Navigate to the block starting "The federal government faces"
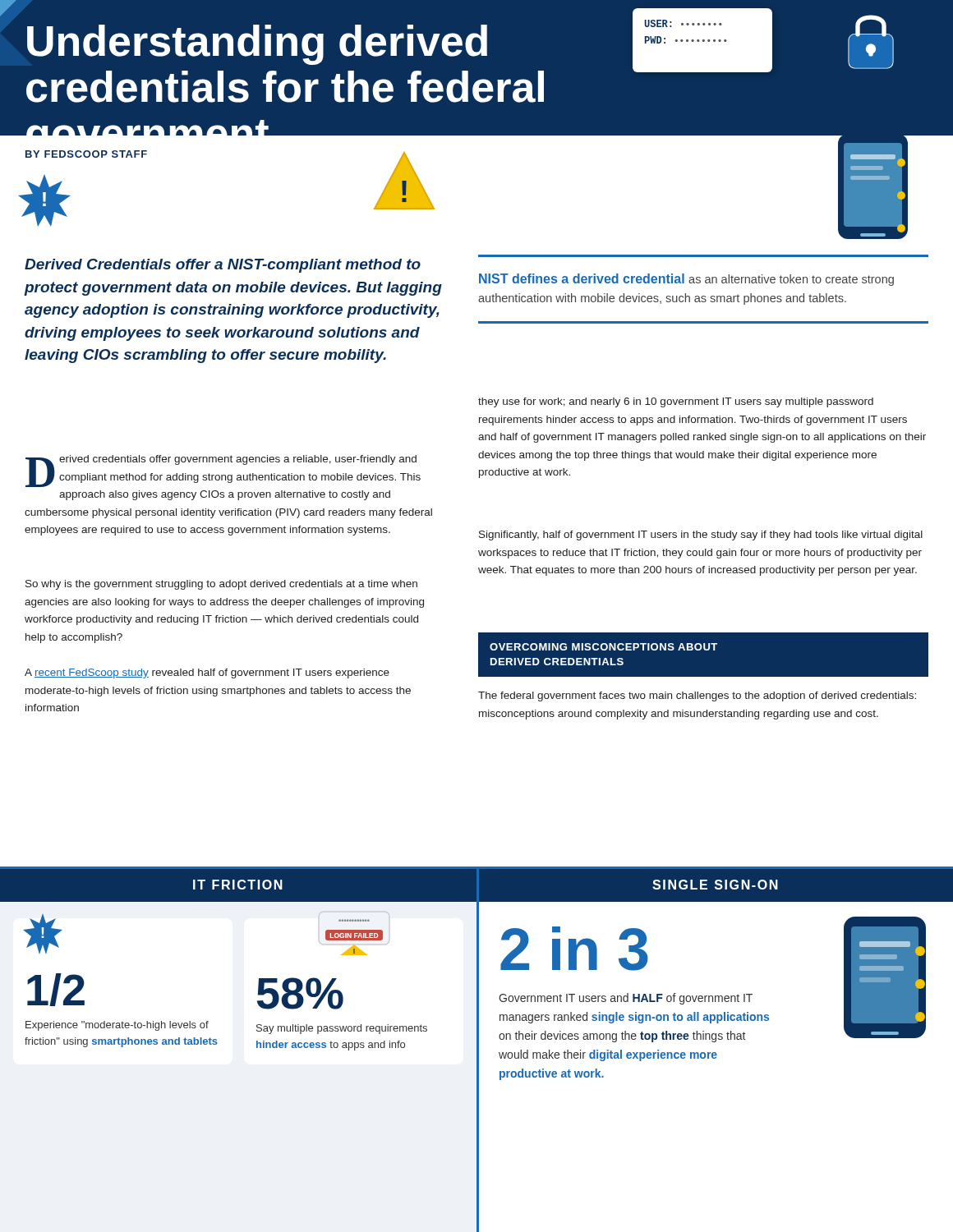The image size is (953, 1232). [698, 704]
